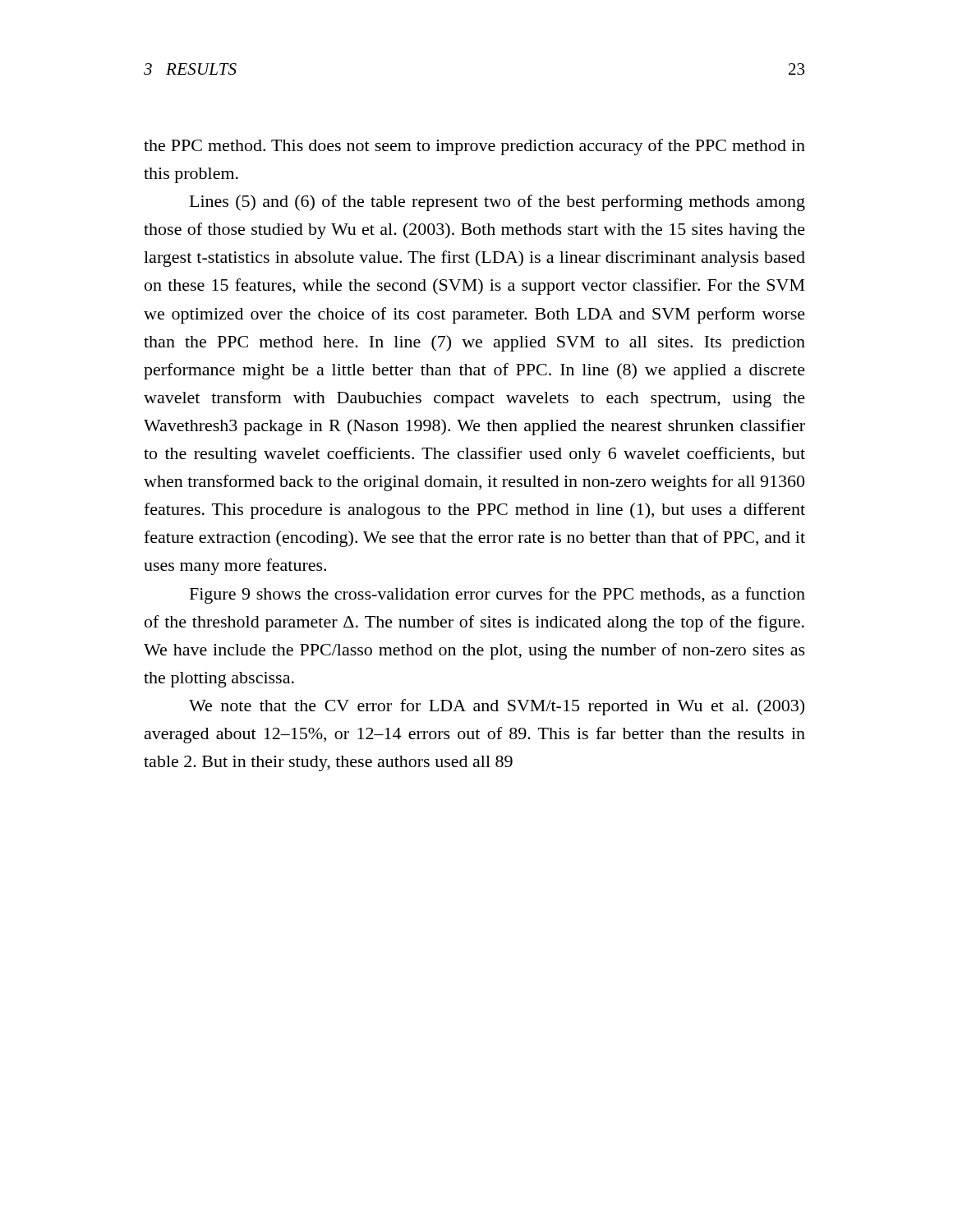Locate the region starting "the PPC method. This does"
This screenshot has width=953, height=1232.
tap(474, 159)
